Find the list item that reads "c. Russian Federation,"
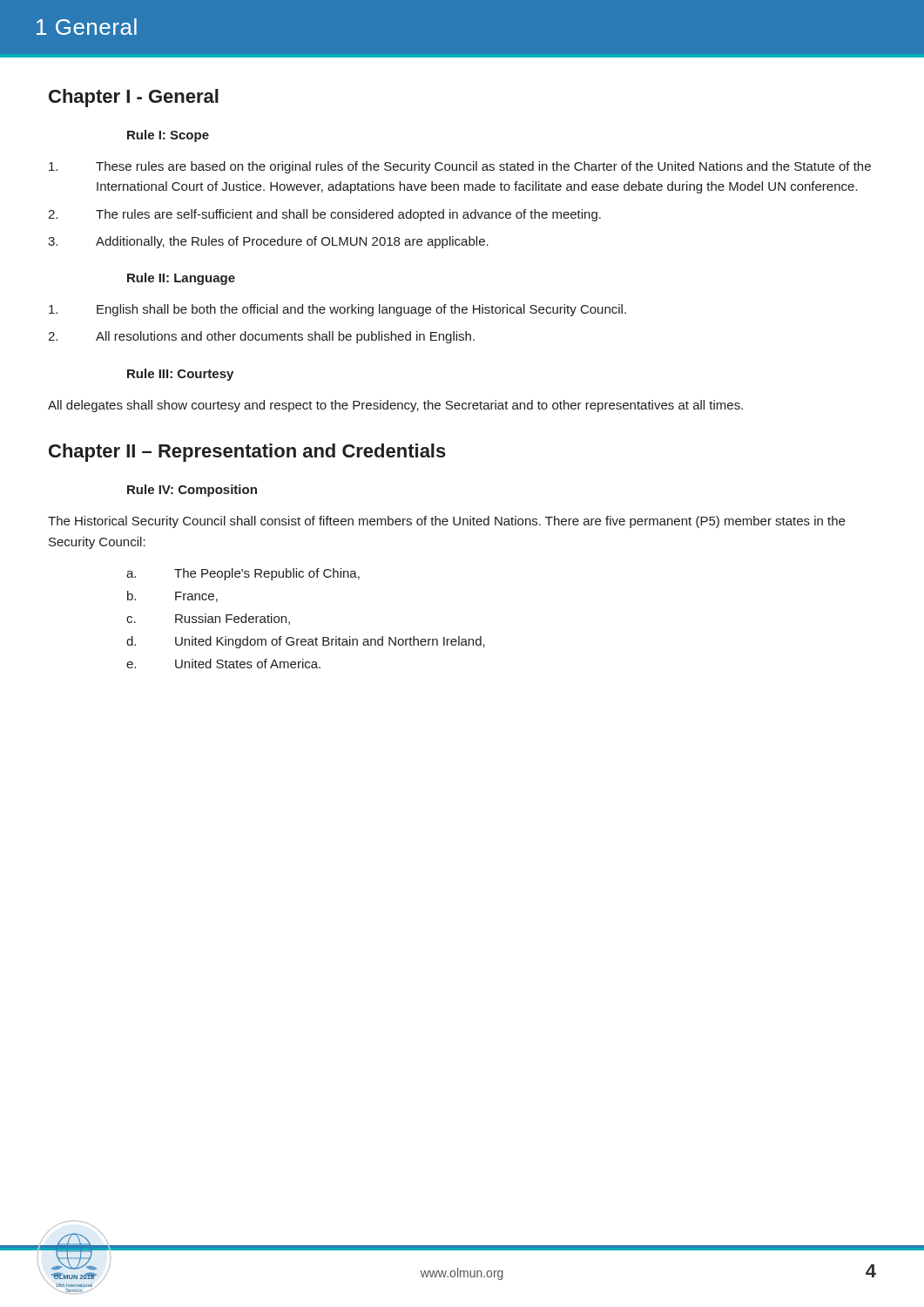 pyautogui.click(x=209, y=618)
